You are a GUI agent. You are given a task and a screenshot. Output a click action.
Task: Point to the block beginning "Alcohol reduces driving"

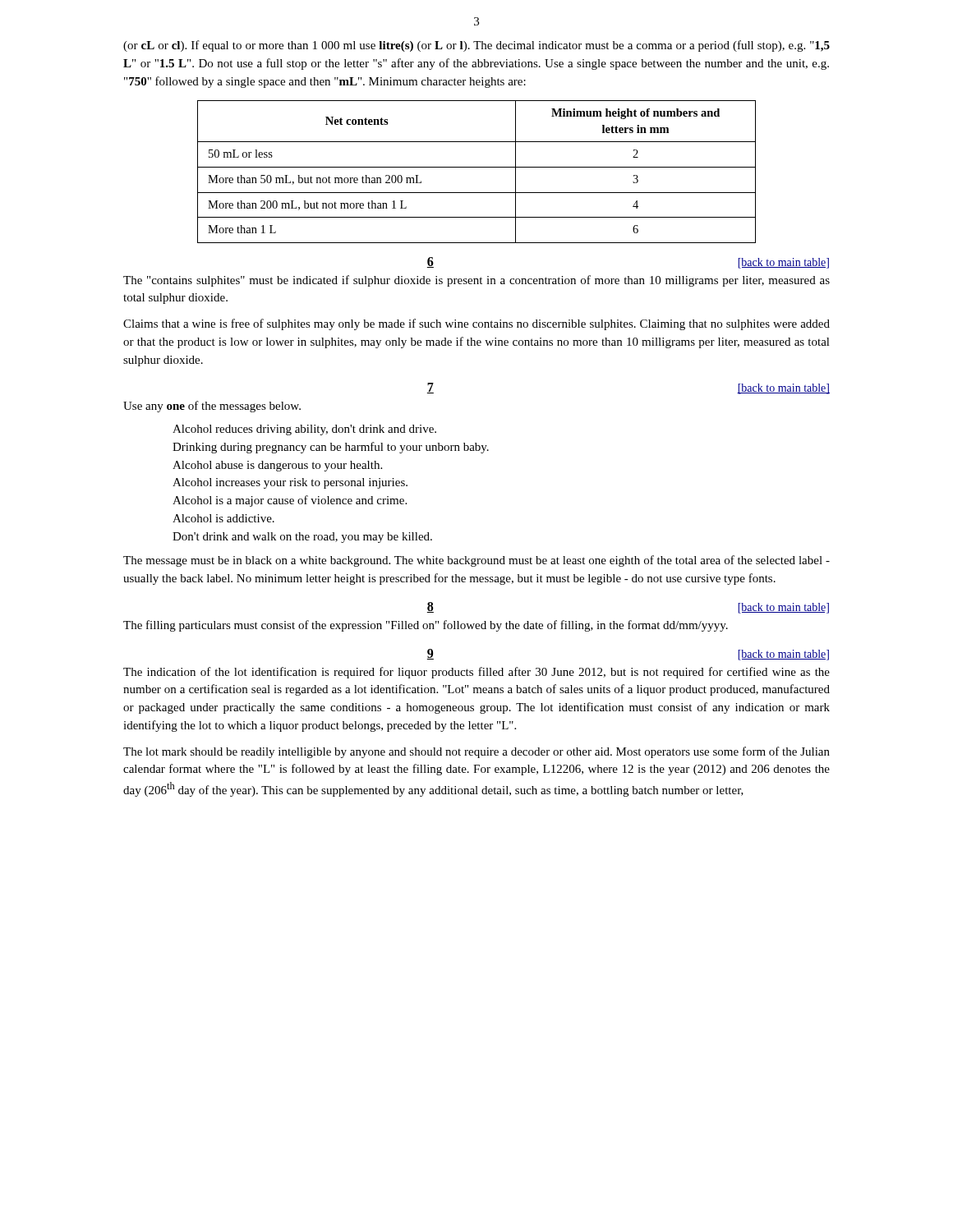[305, 429]
